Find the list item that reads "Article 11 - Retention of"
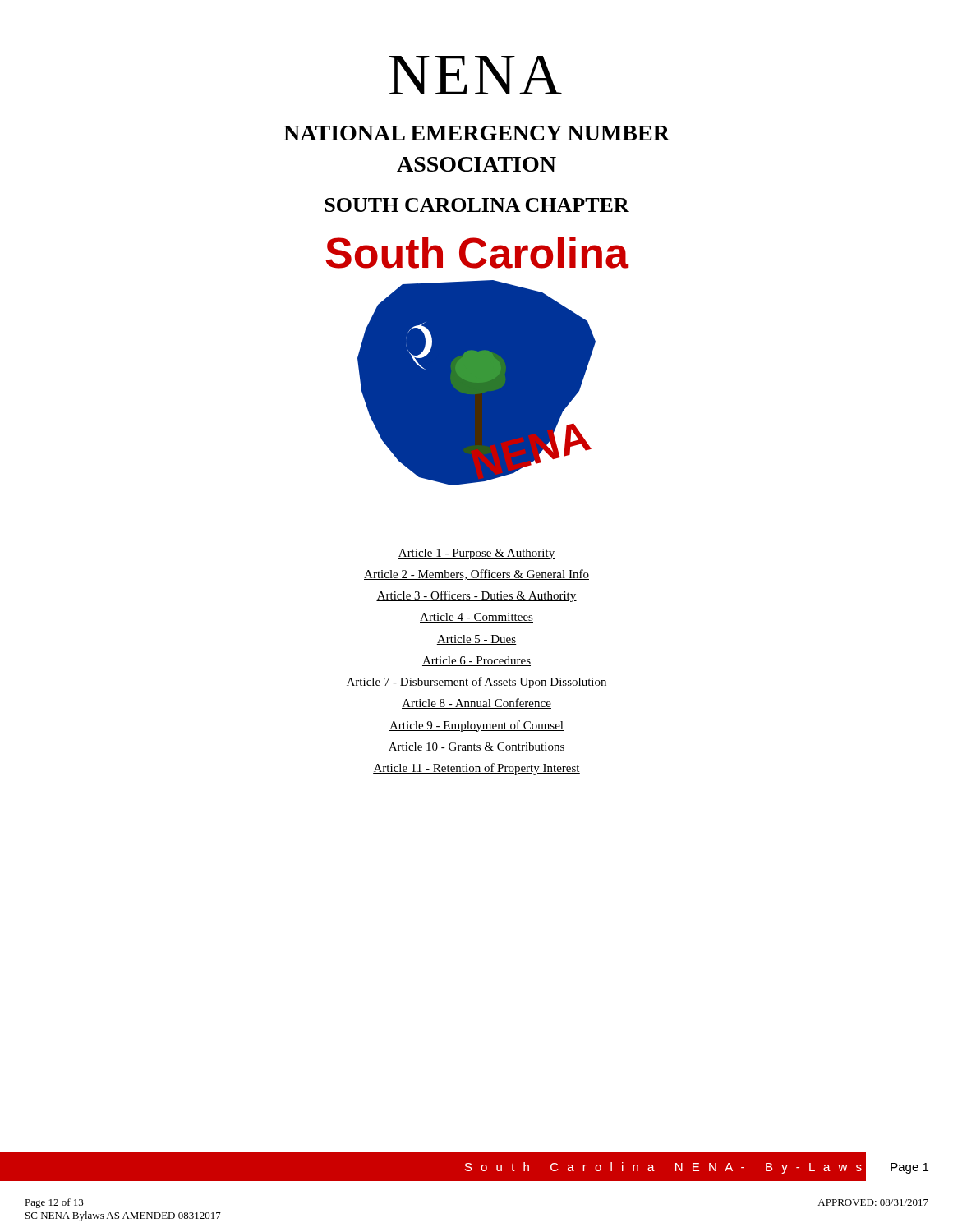953x1232 pixels. (476, 768)
